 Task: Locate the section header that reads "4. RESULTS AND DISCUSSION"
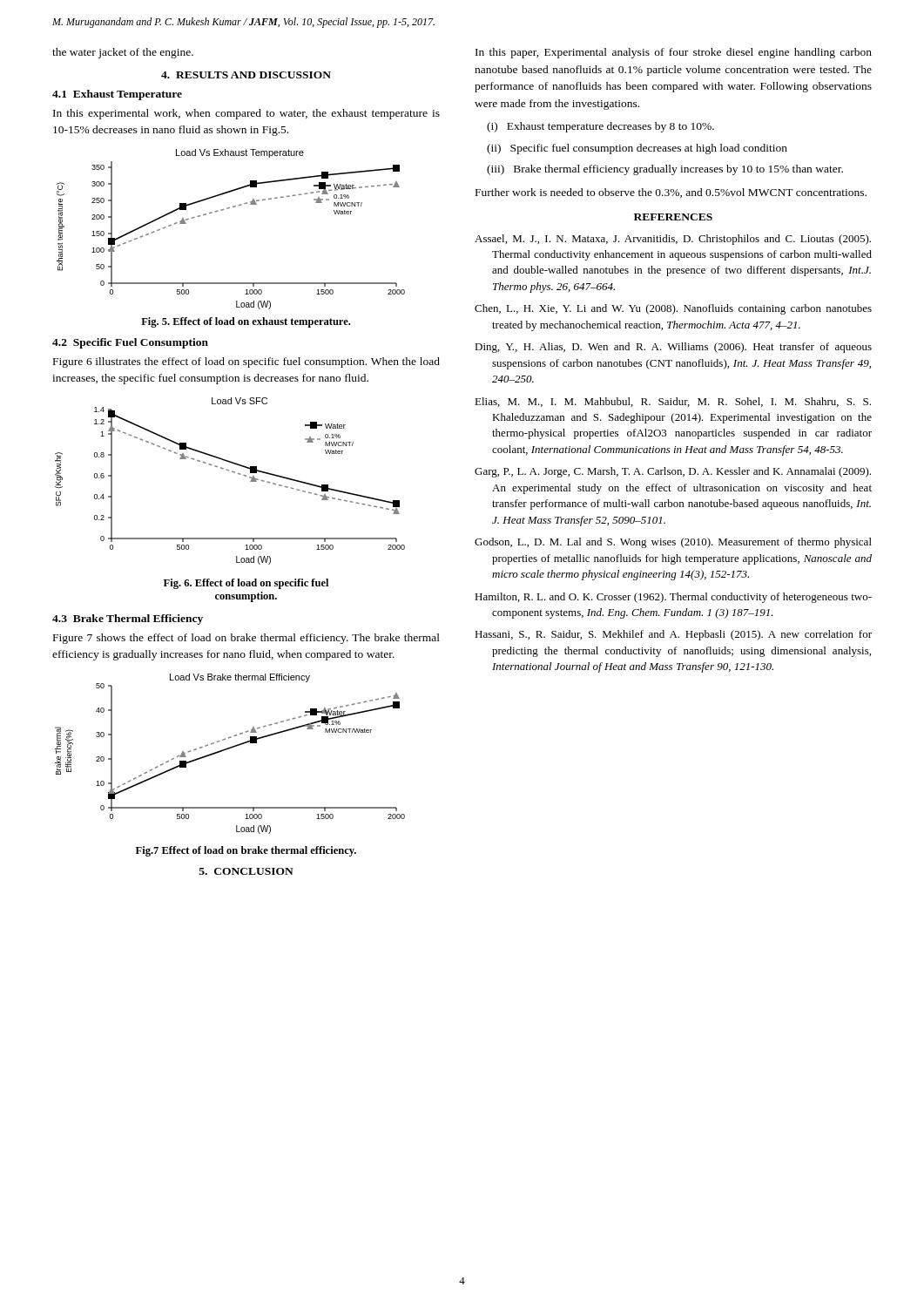click(246, 74)
